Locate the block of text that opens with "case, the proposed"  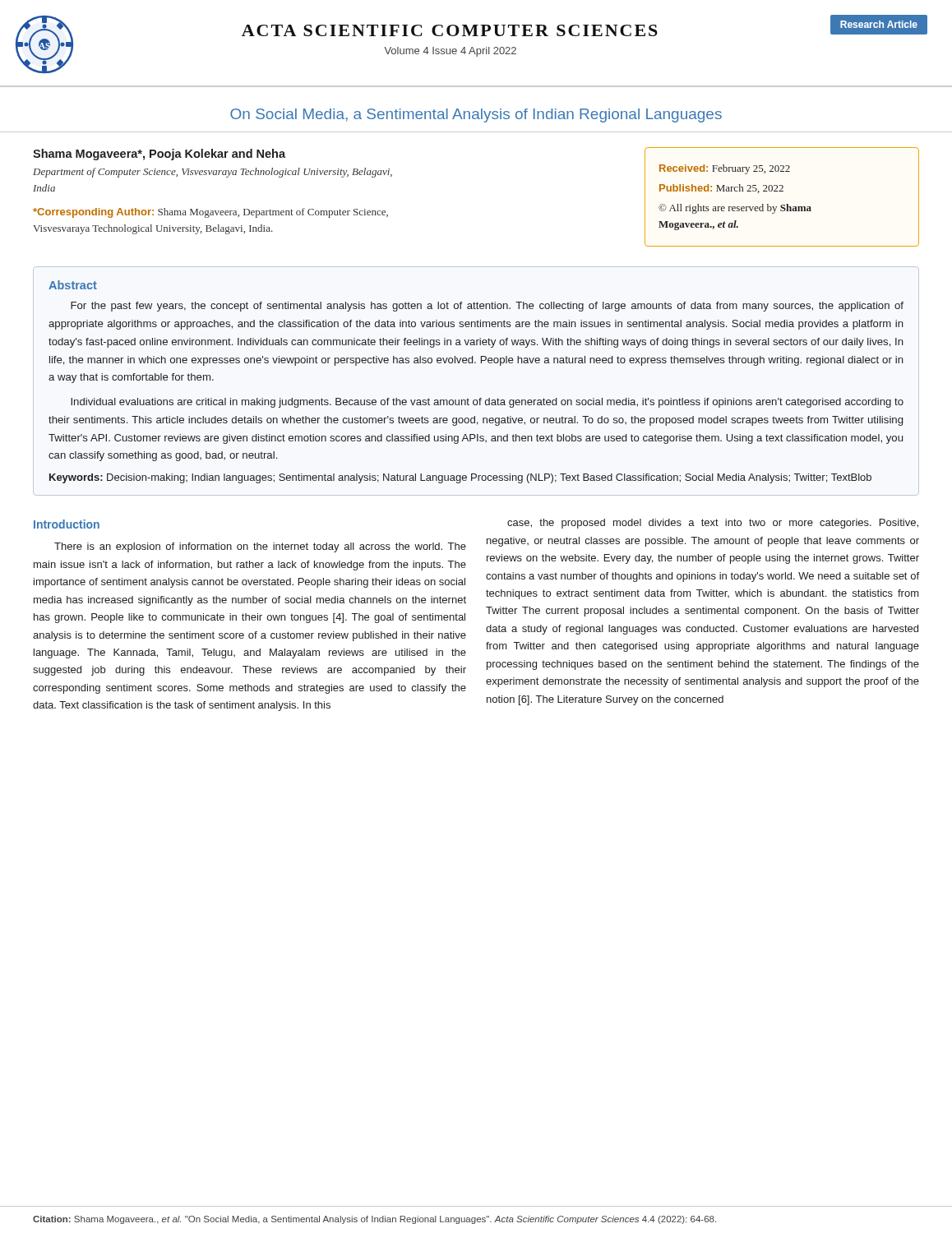703,611
